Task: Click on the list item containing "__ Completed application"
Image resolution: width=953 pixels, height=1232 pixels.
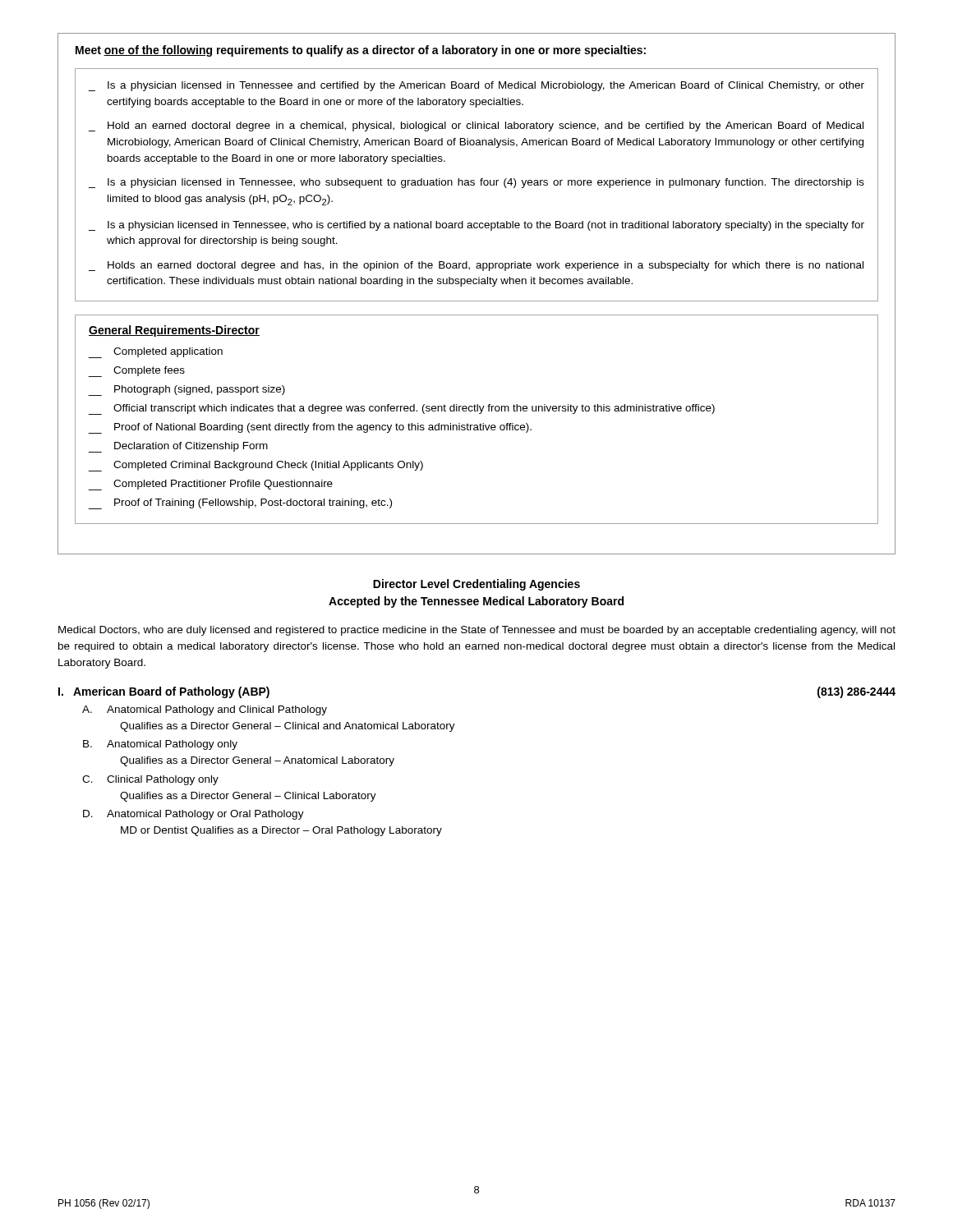Action: 155,353
